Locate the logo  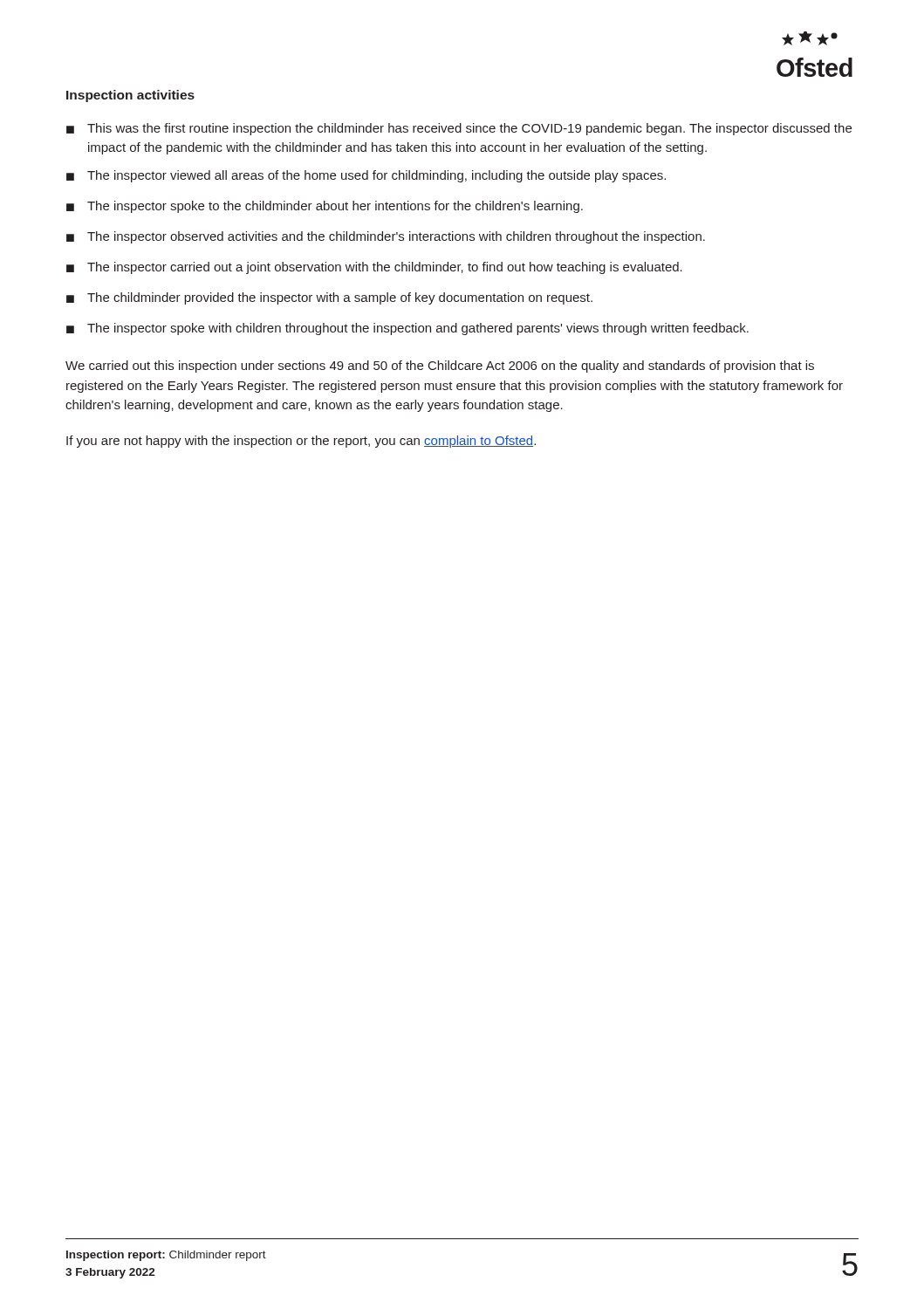coord(824,63)
